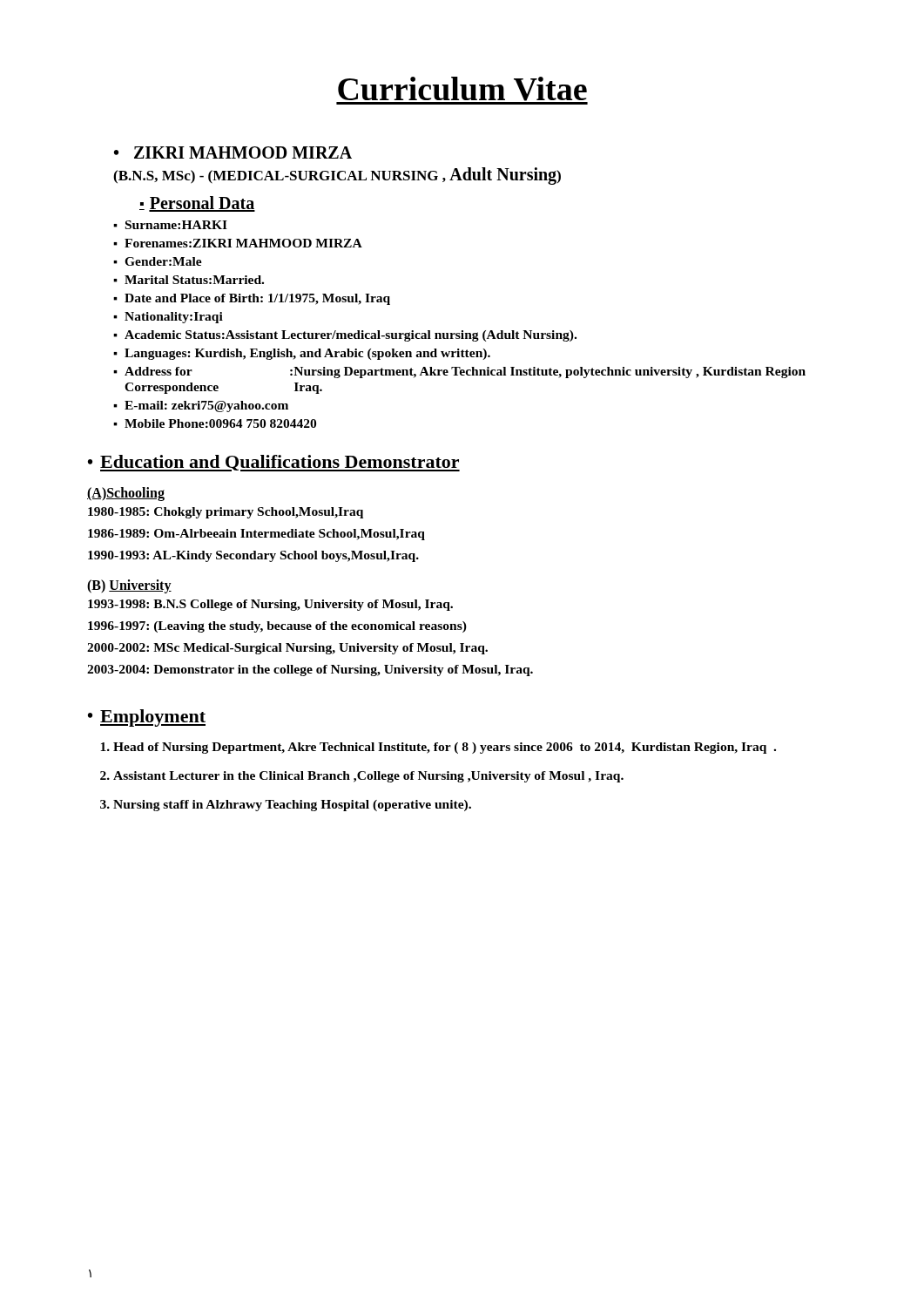Navigate to the text starting "Marital Status: Married."
The width and height of the screenshot is (924, 1307).
[195, 280]
